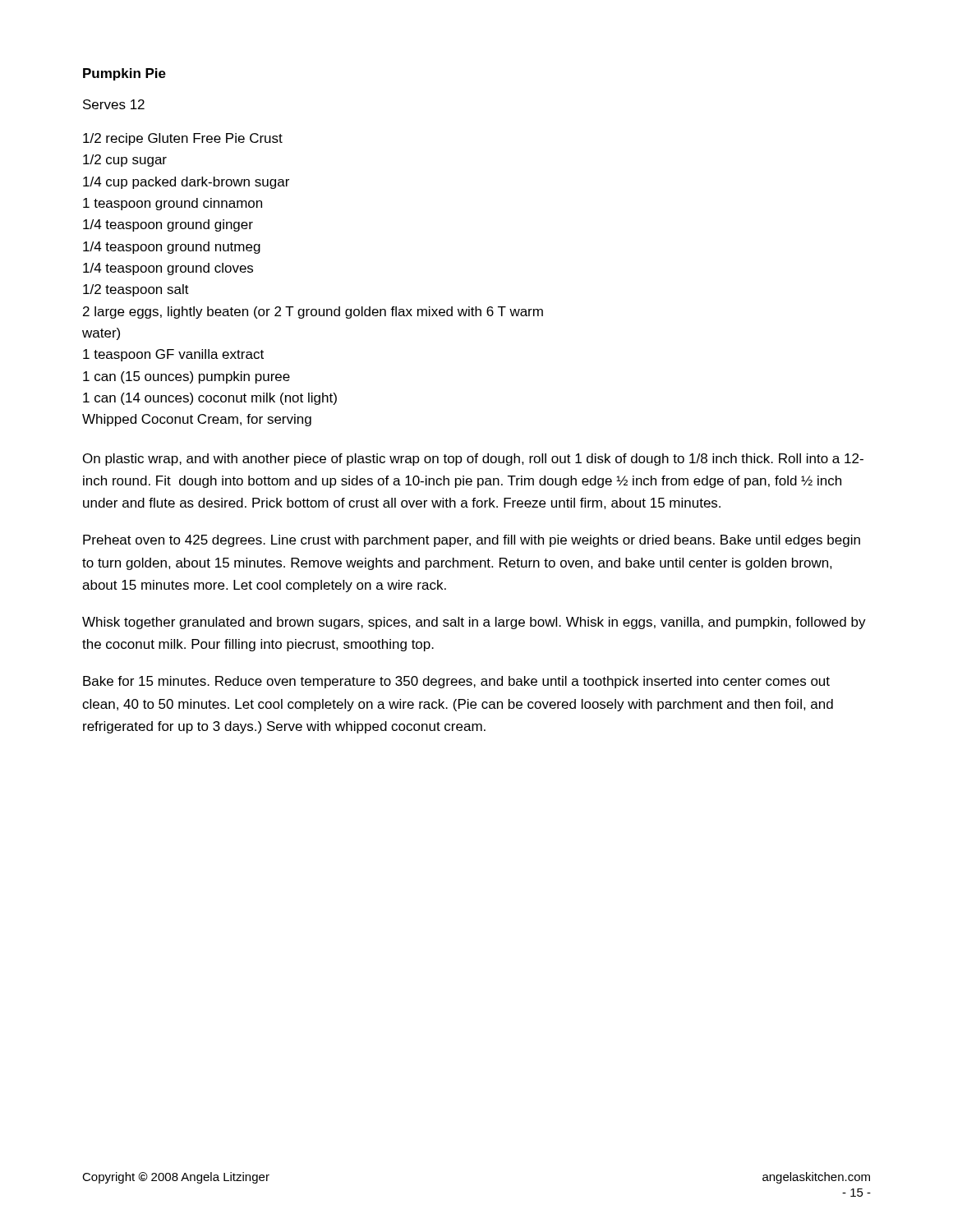Locate the text block starting "1 can (15 ounces) pumpkin puree"

[x=186, y=376]
